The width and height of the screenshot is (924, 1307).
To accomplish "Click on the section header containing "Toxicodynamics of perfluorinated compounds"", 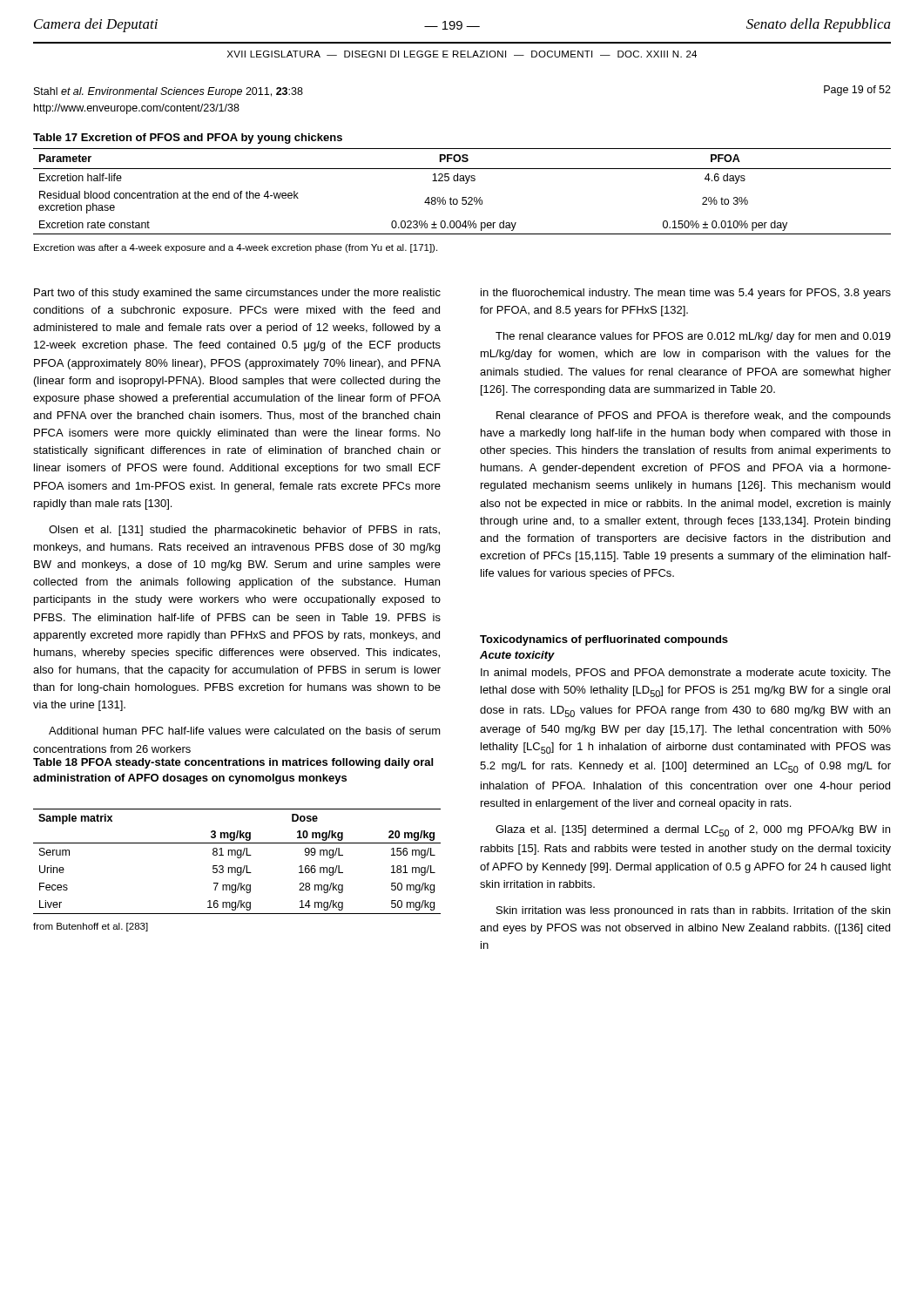I will [x=604, y=639].
